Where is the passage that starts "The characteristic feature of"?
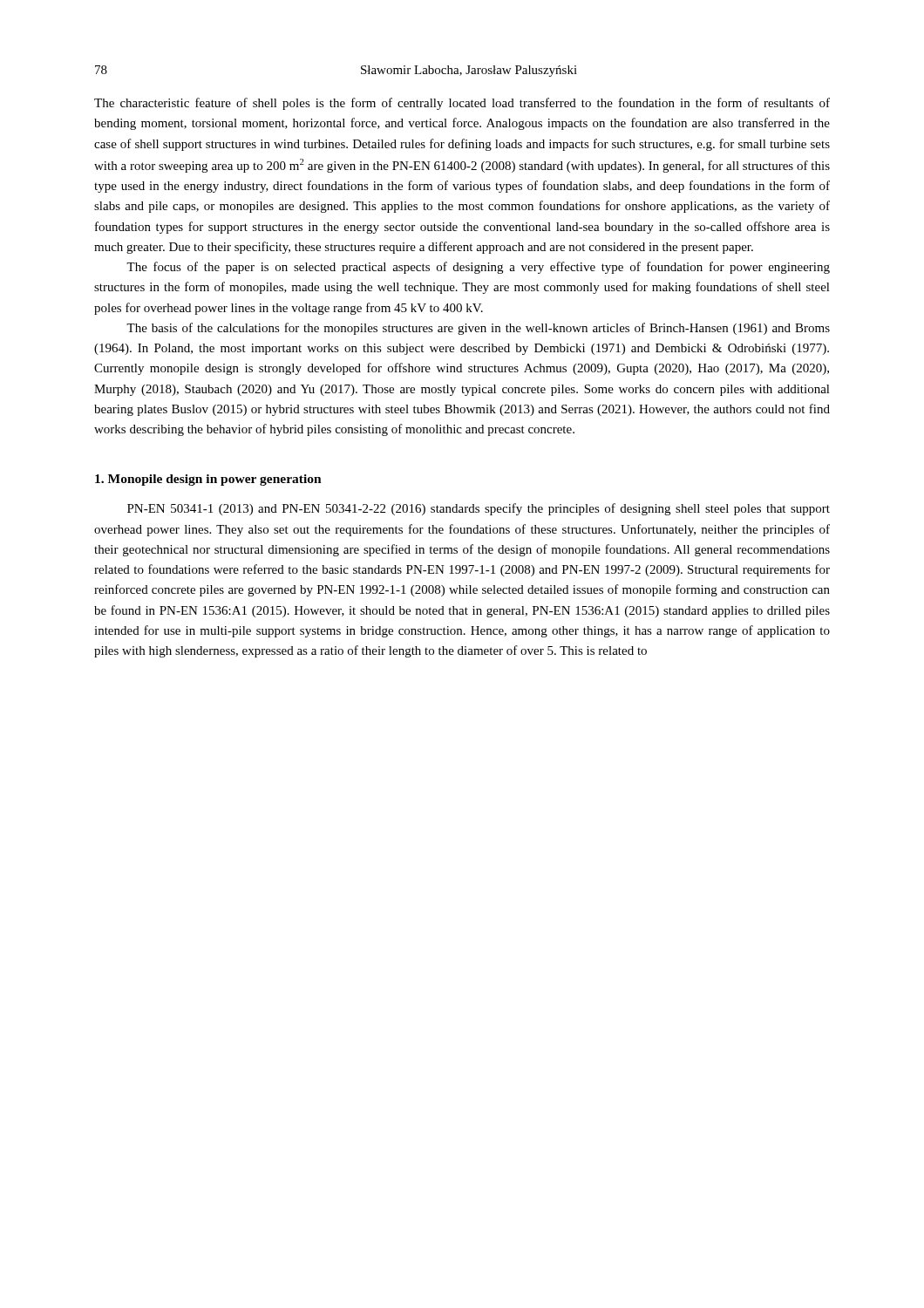Image resolution: width=924 pixels, height=1308 pixels. click(462, 175)
